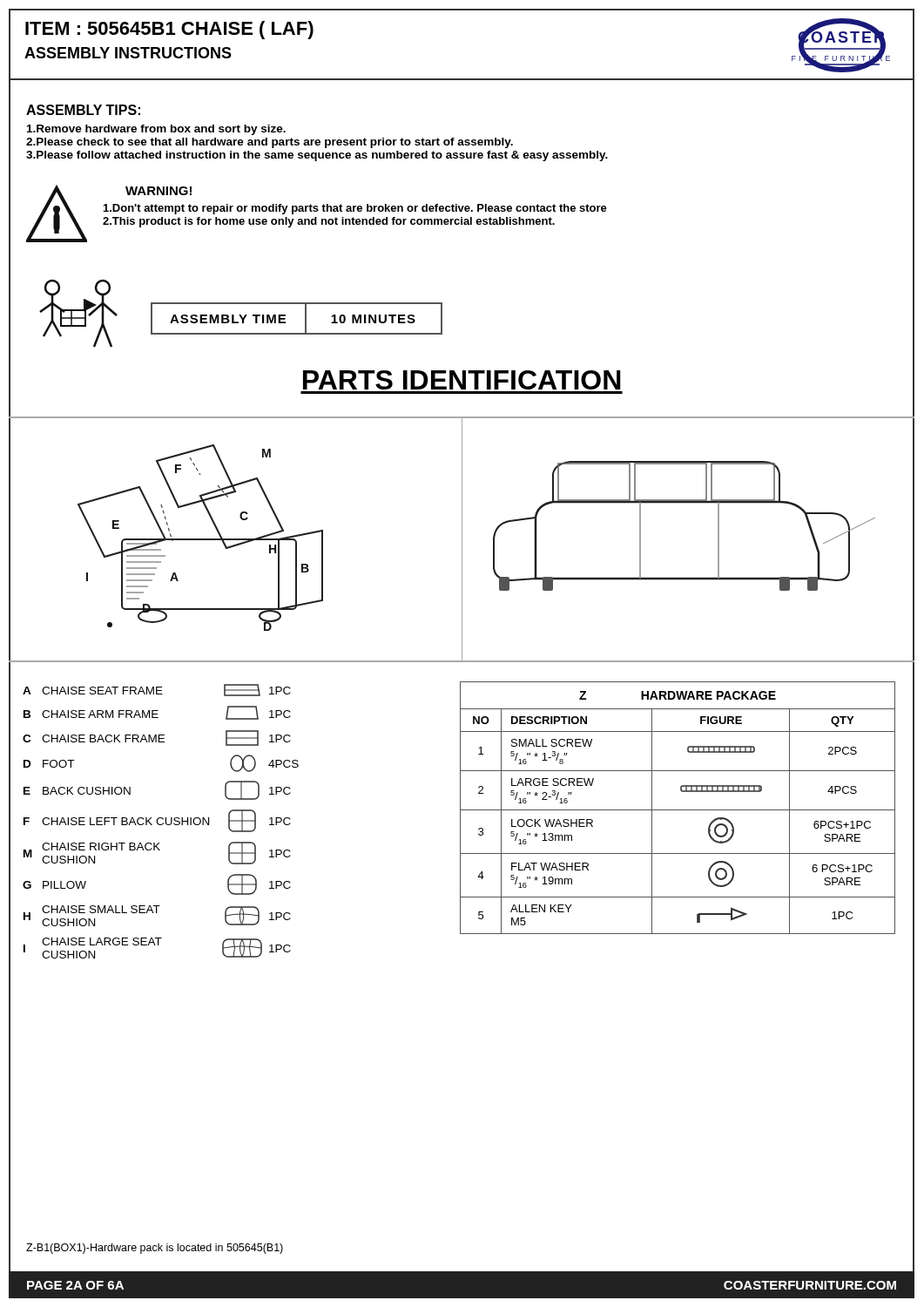Click on the text block starting "ASSEMBLY TIPS:"
Image resolution: width=924 pixels, height=1307 pixels.
[x=84, y=110]
